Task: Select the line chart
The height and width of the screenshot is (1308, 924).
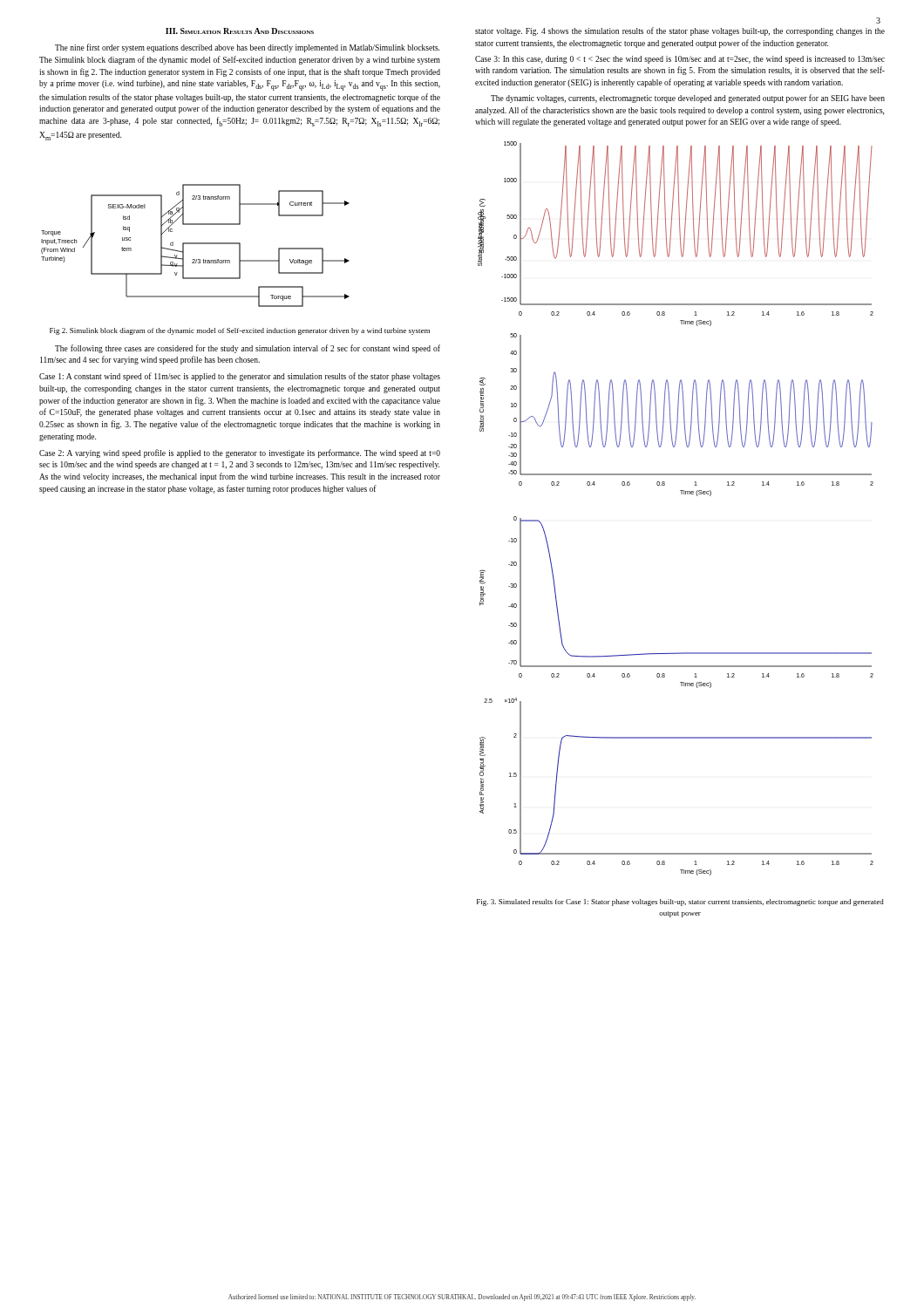Action: 680,514
